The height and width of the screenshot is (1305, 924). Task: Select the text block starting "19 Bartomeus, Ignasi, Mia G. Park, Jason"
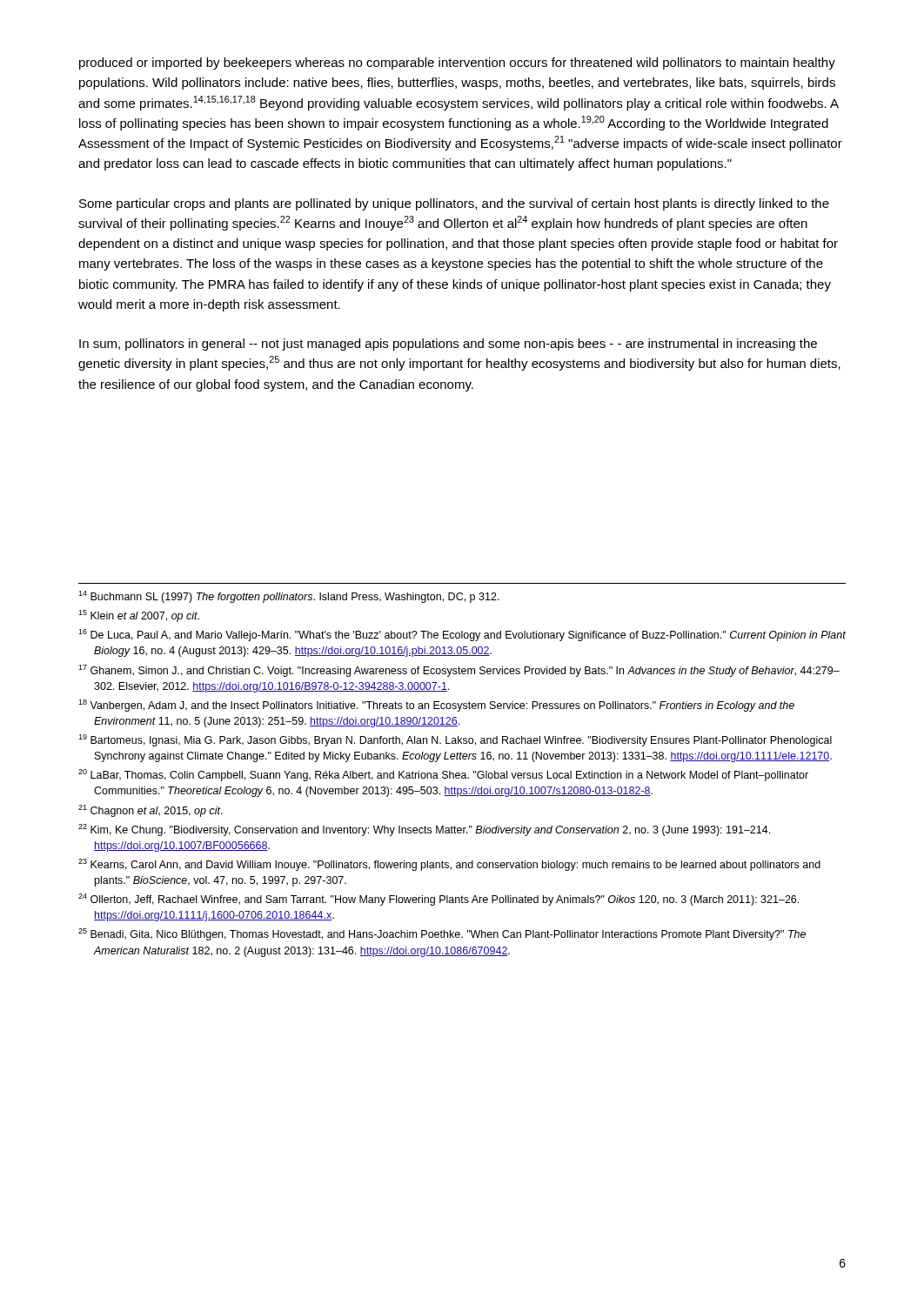click(455, 747)
